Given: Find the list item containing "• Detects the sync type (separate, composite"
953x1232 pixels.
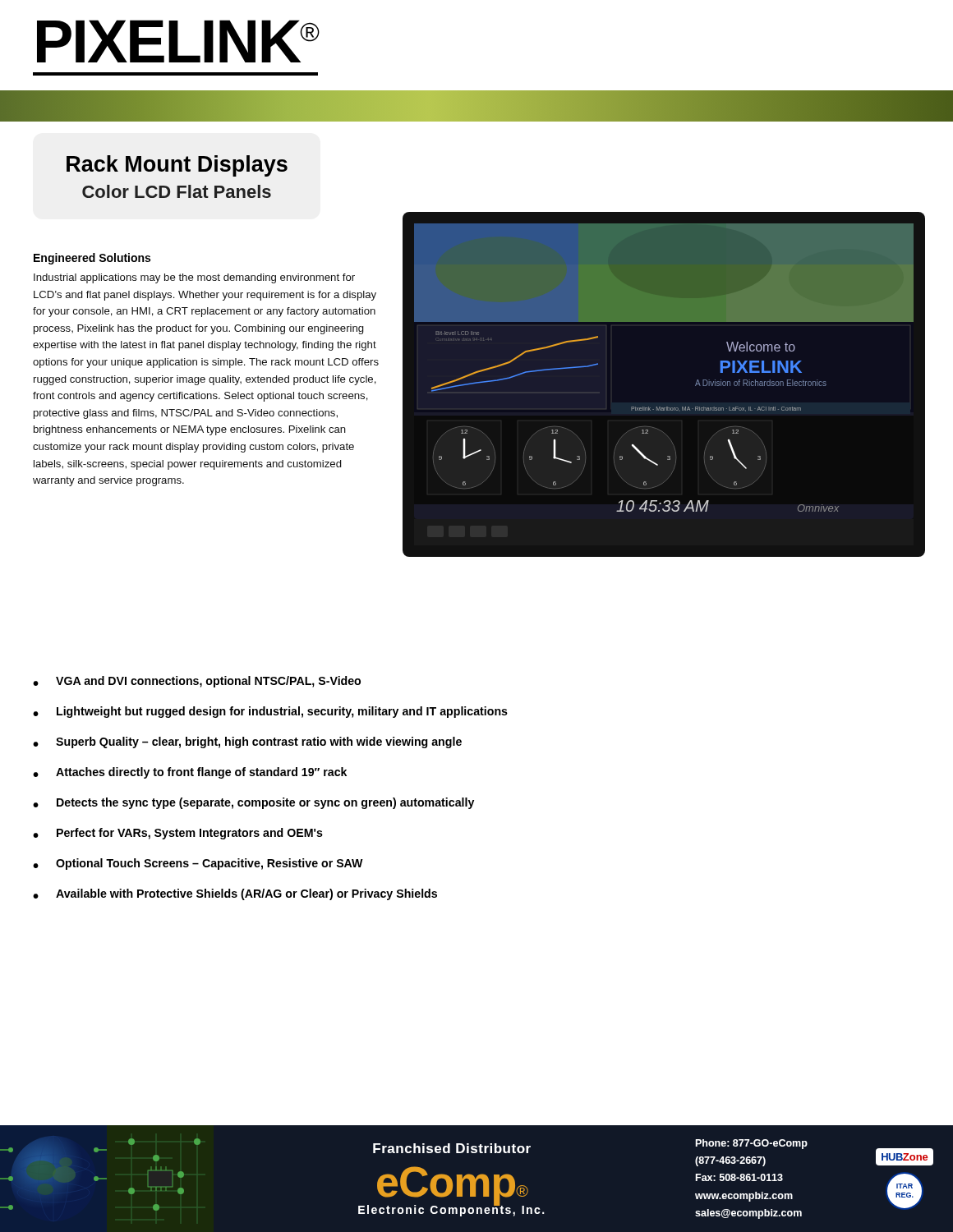Looking at the screenshot, I should click(254, 806).
